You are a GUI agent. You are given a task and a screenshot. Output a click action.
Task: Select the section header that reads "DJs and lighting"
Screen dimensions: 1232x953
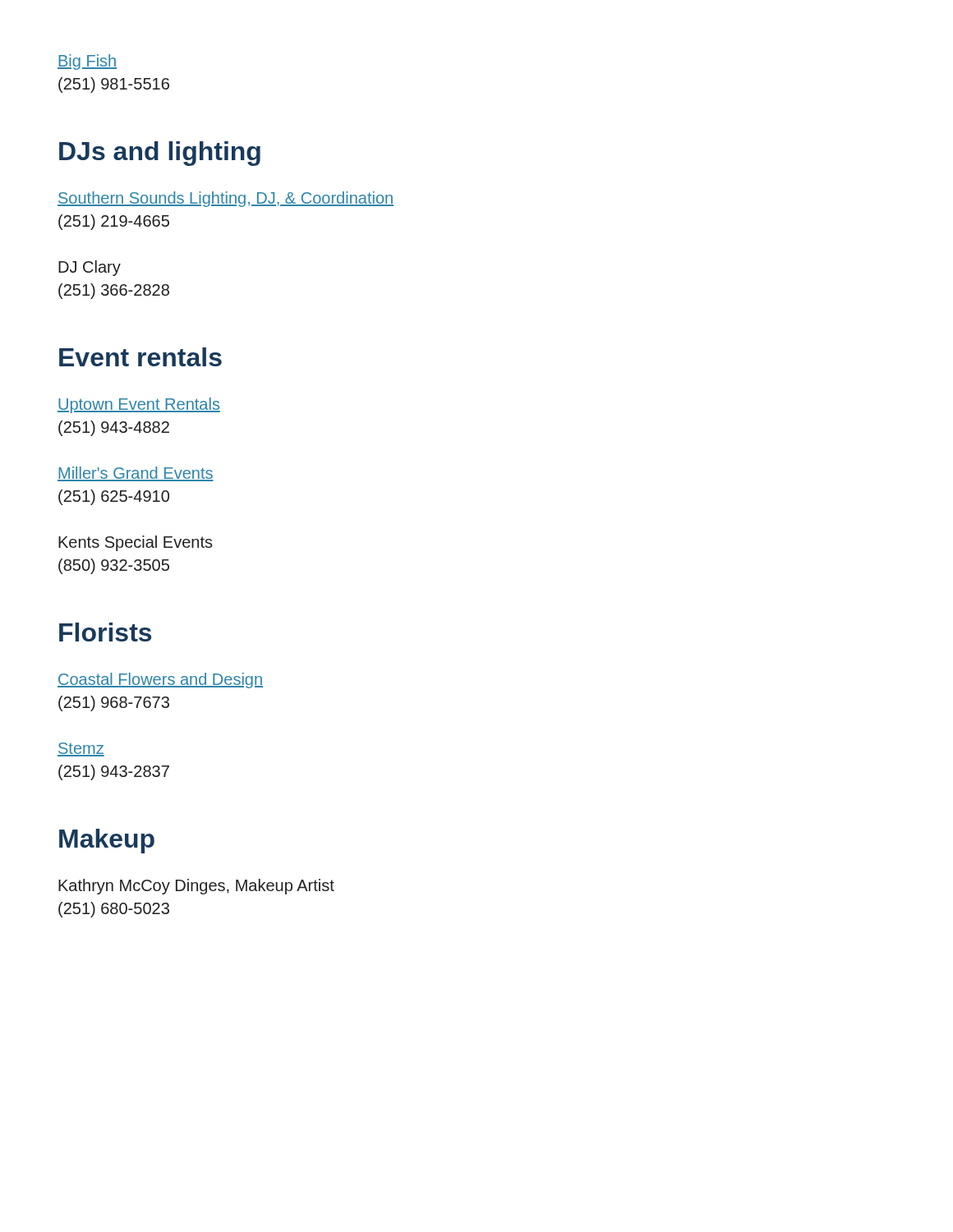(160, 154)
